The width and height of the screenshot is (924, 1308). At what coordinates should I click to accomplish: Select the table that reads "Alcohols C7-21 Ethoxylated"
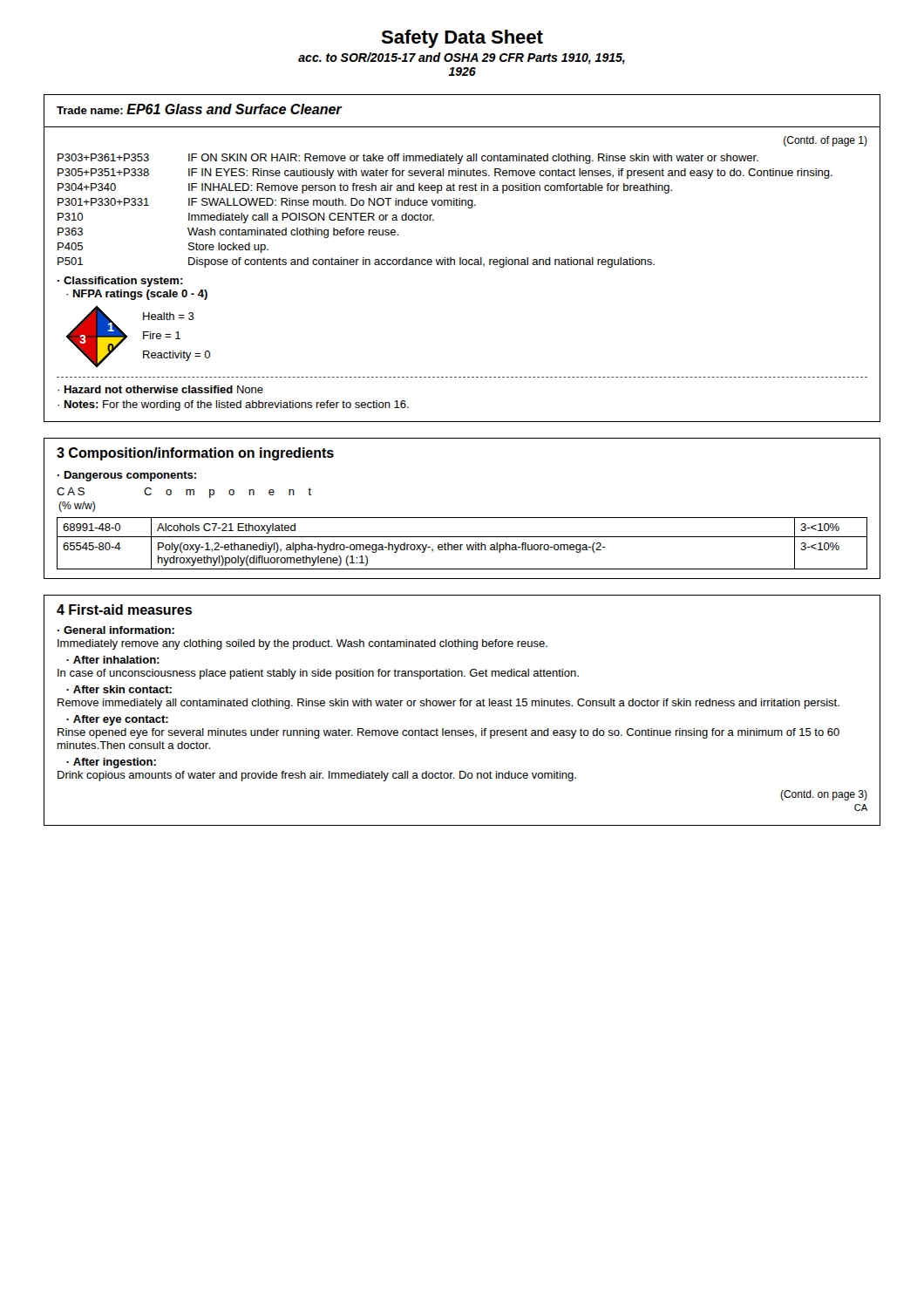tap(462, 508)
